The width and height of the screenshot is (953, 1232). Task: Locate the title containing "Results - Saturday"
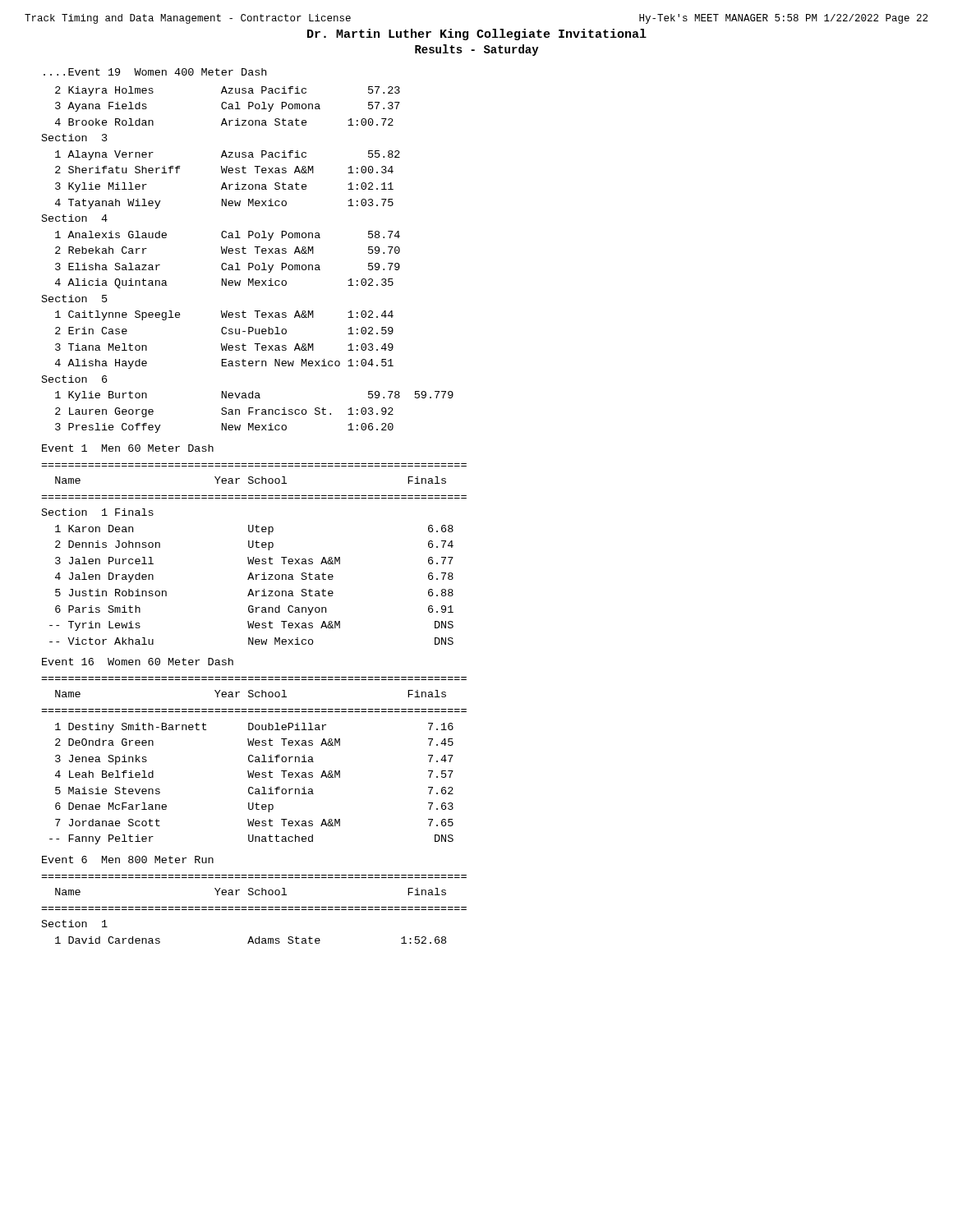476,50
